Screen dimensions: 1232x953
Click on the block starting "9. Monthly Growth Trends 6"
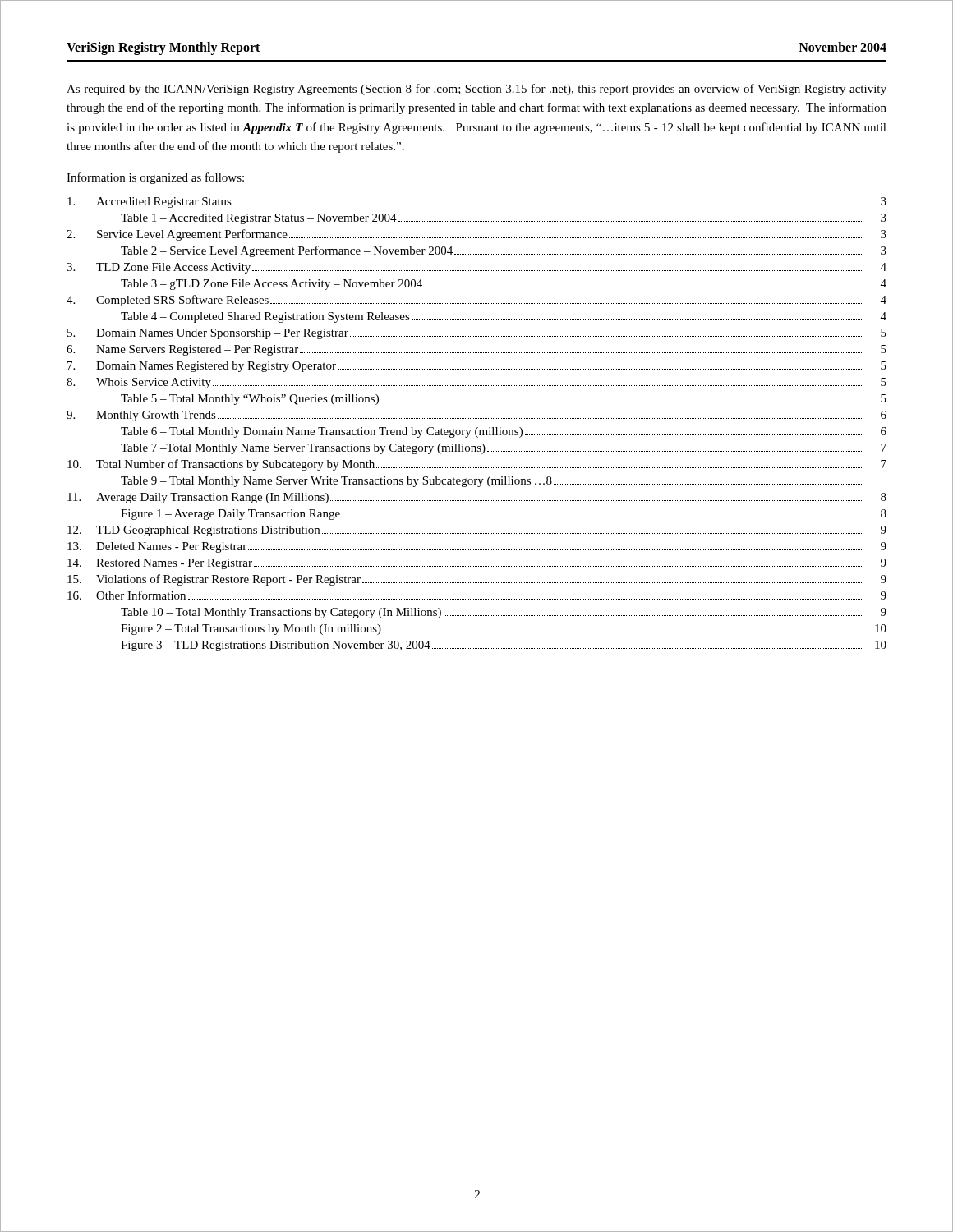[x=476, y=415]
